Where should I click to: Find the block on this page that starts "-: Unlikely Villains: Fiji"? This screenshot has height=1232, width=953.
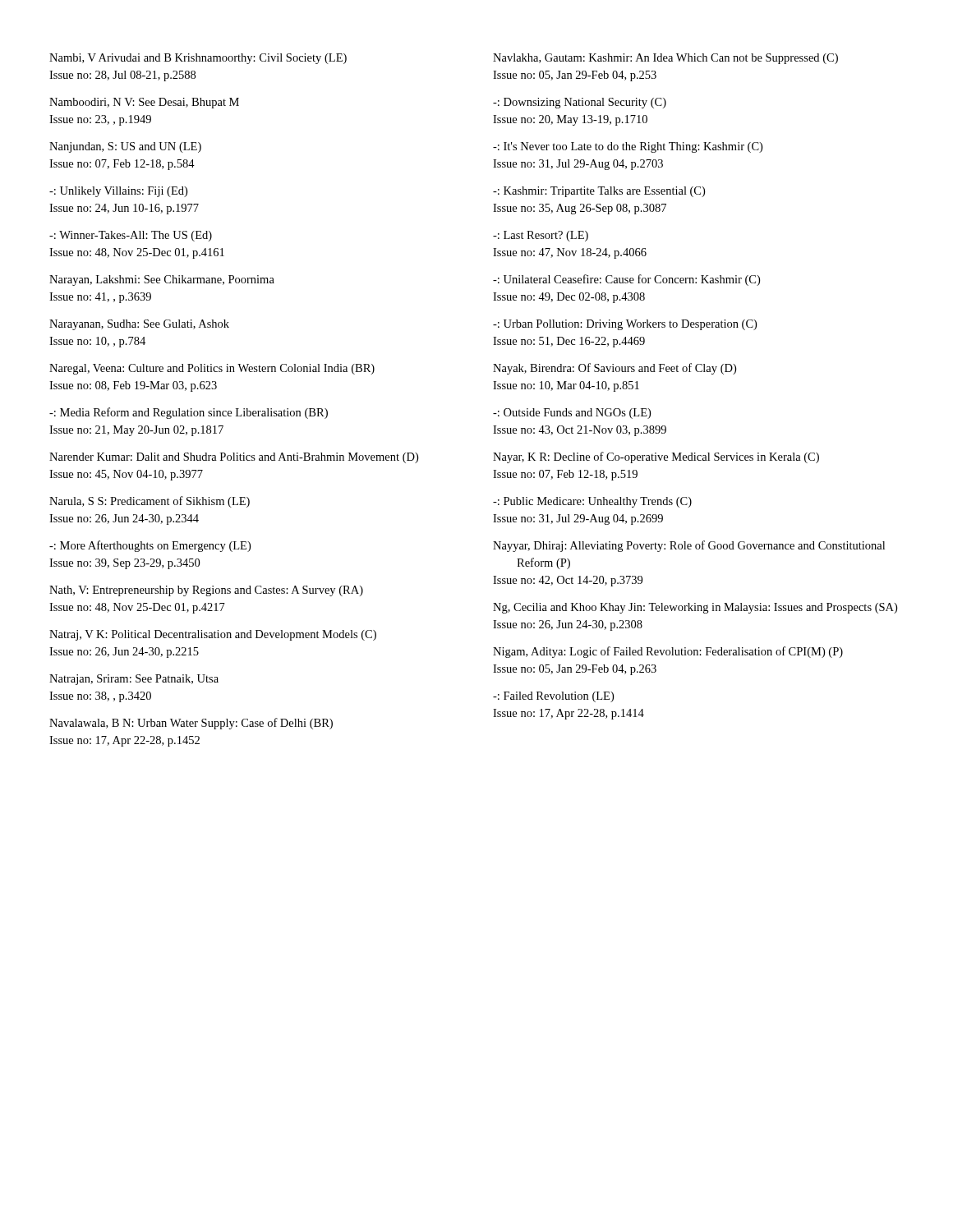[118, 192]
